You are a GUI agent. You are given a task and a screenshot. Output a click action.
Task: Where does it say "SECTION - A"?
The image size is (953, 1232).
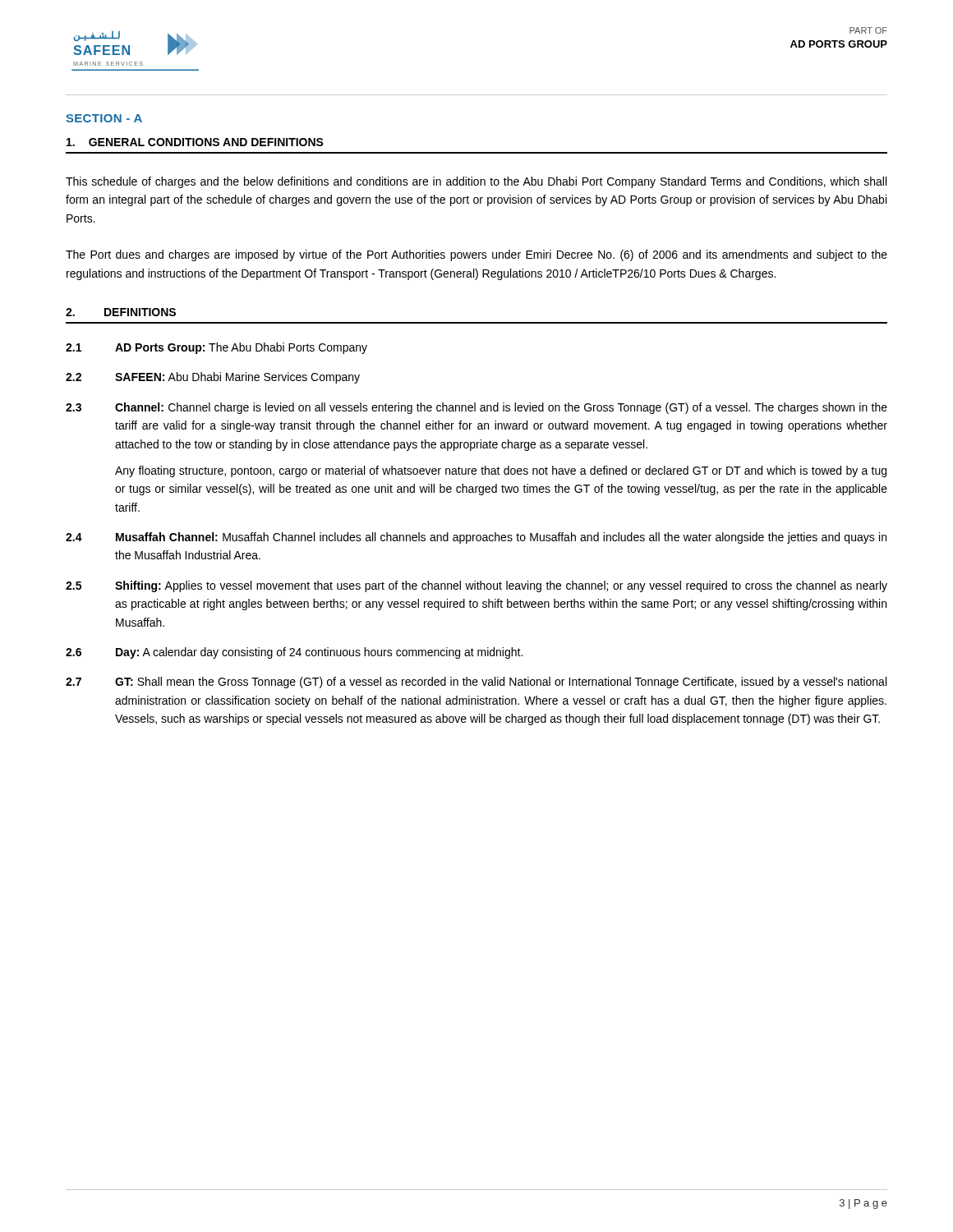pyautogui.click(x=104, y=118)
